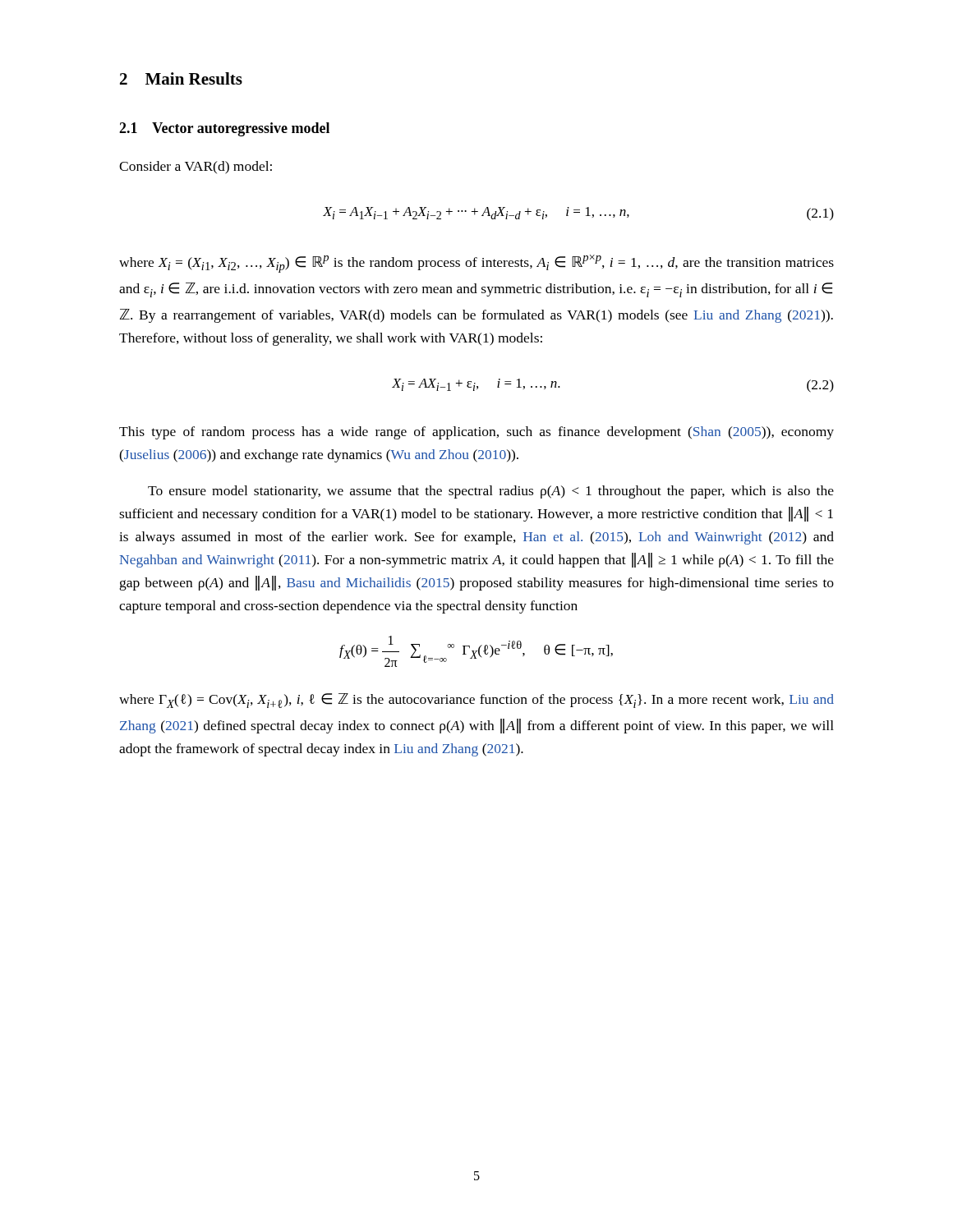Point to the passage starting "2.1 Vector autoregressive model"
Screen dimensions: 1232x953
click(x=224, y=129)
